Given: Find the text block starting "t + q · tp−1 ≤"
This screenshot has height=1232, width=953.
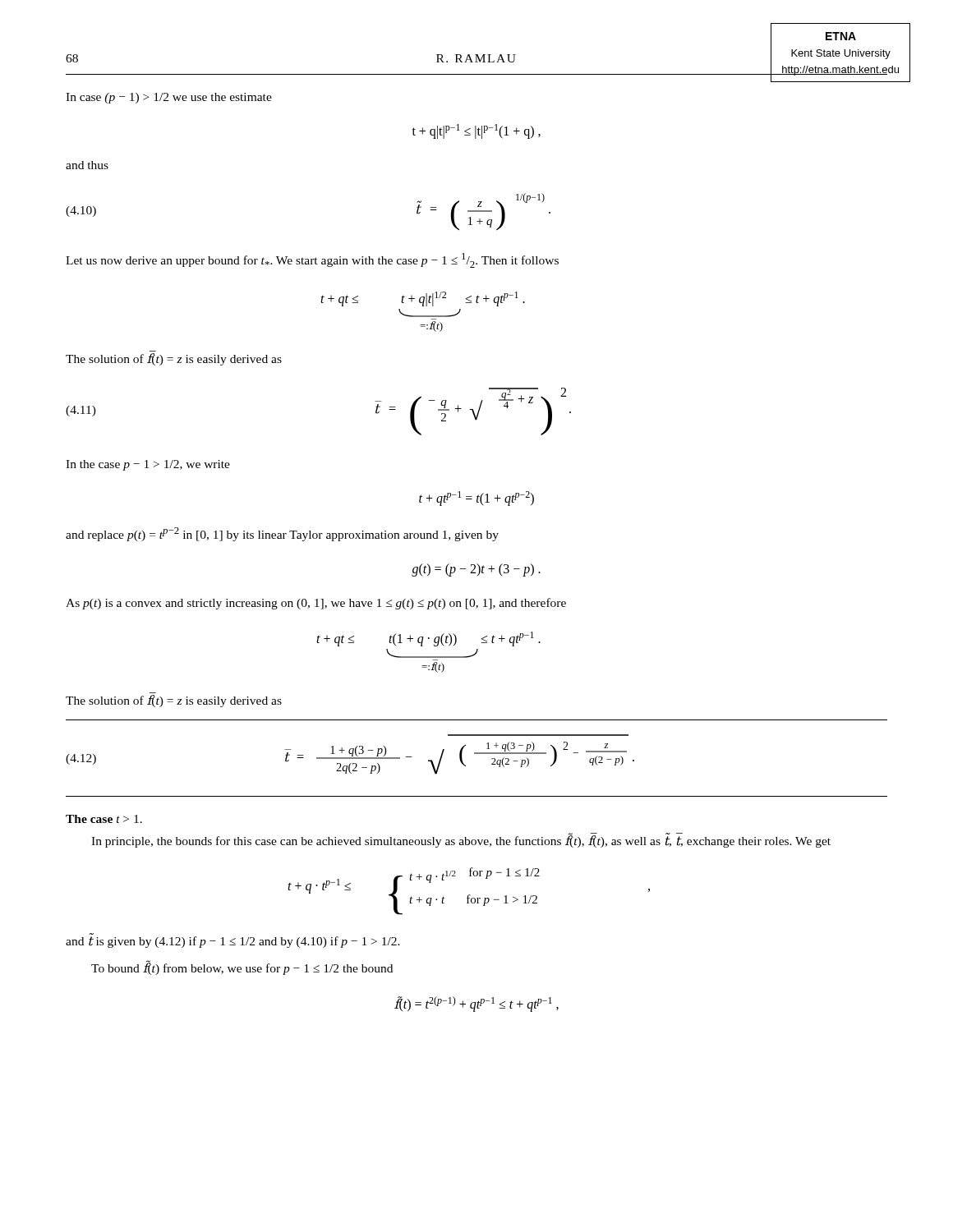Looking at the screenshot, I should (x=476, y=889).
